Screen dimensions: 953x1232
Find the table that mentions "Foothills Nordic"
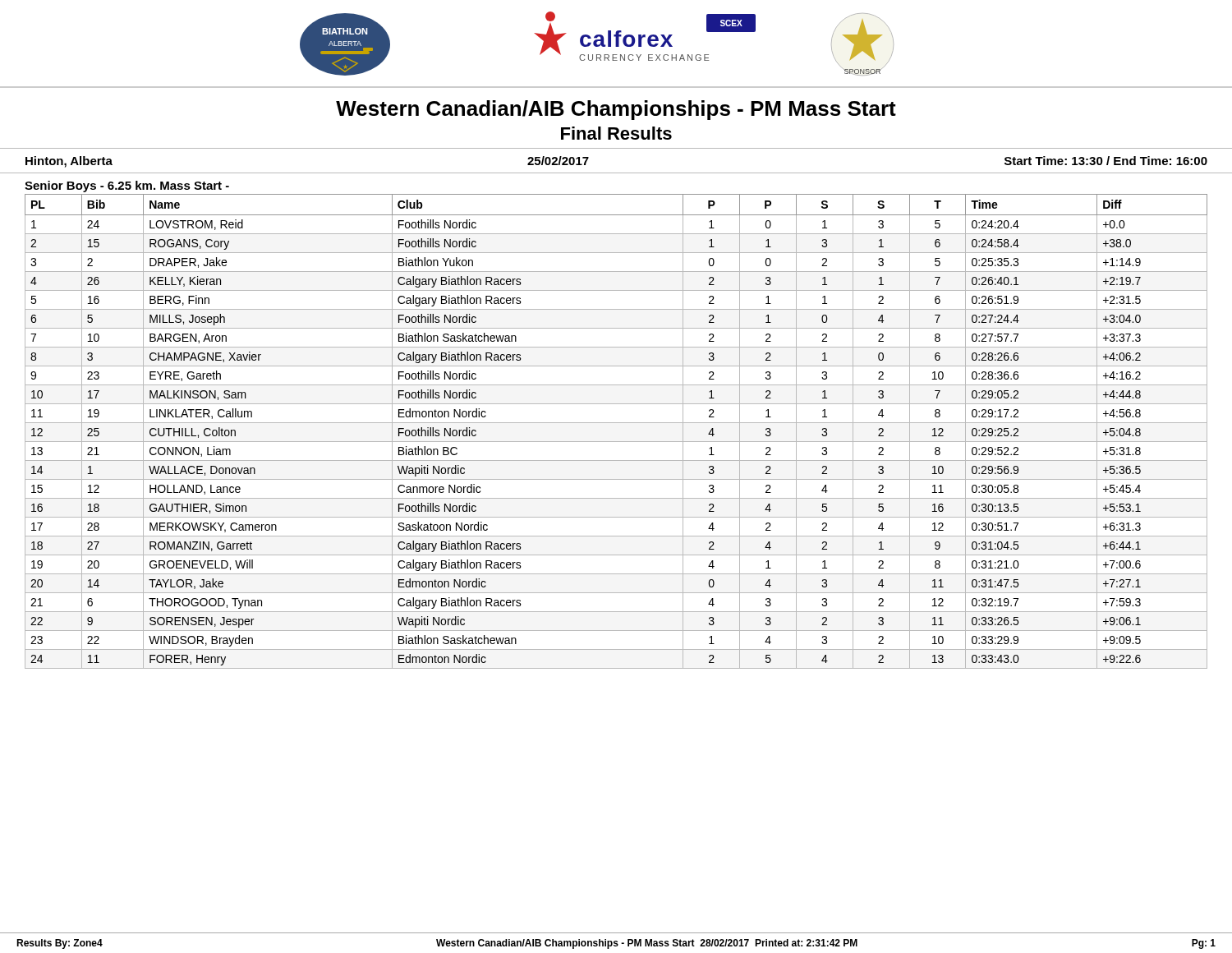click(x=616, y=431)
